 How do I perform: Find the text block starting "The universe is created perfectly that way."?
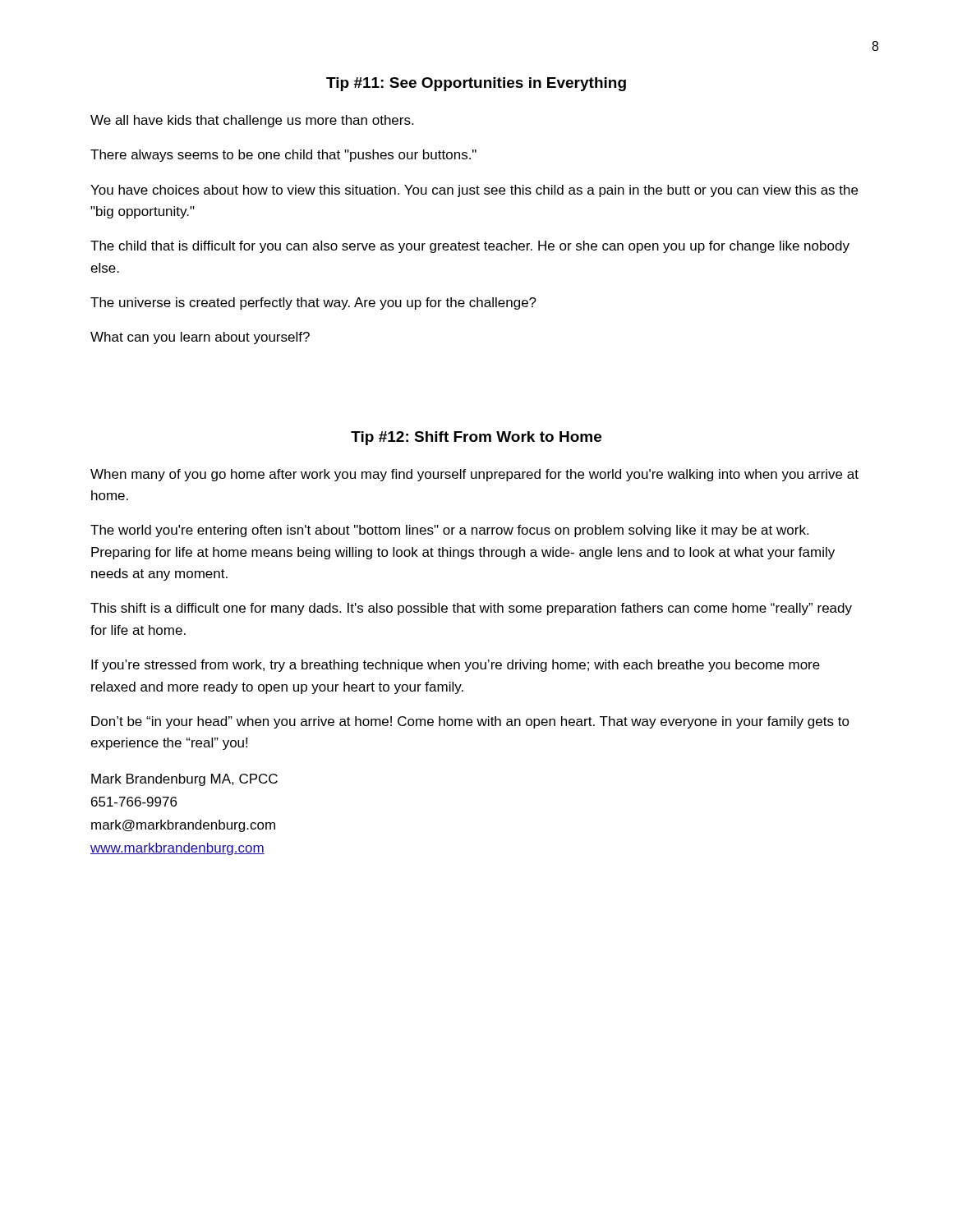point(313,303)
